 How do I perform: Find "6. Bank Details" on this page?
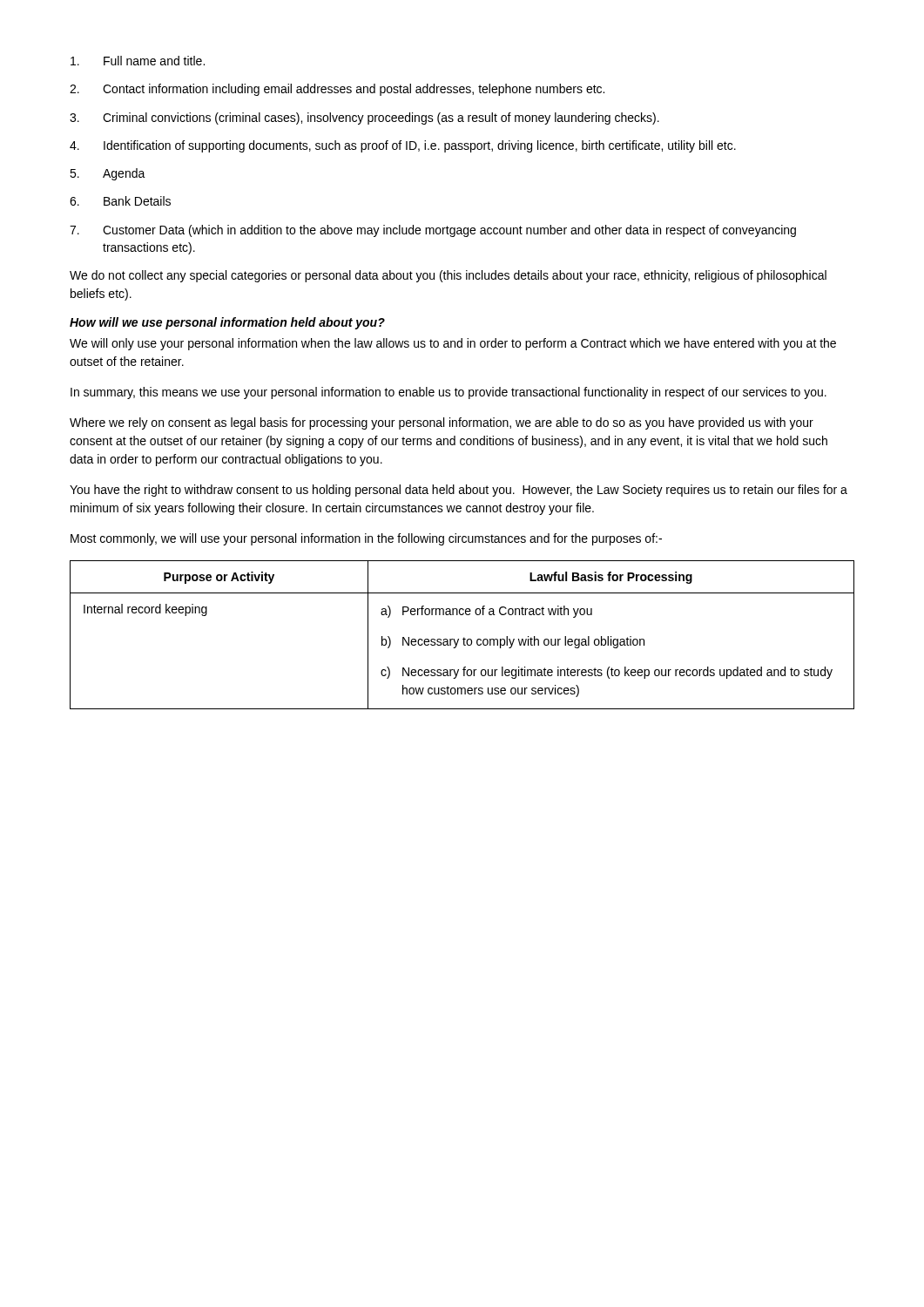tap(120, 201)
